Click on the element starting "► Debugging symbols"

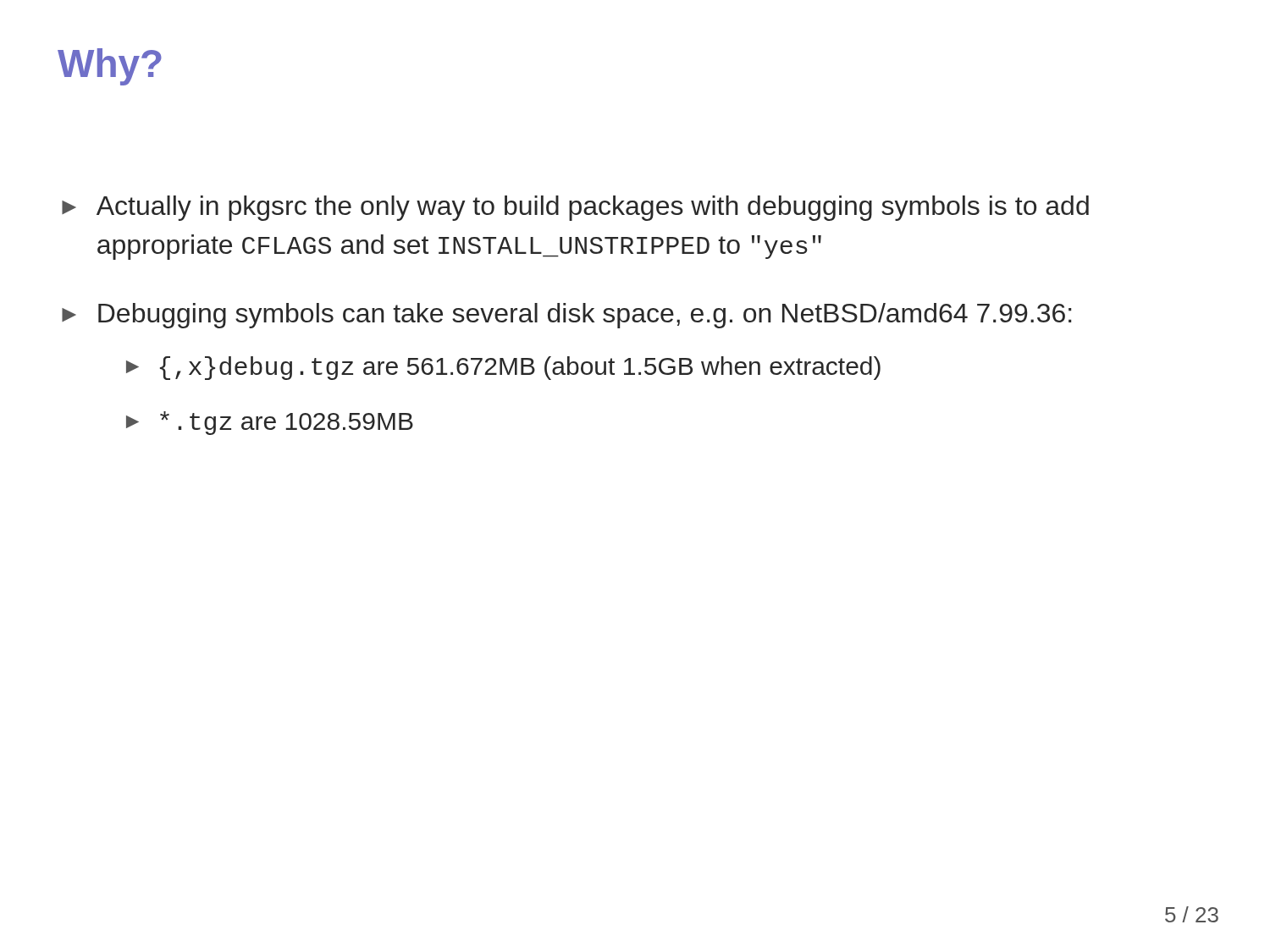pyautogui.click(x=630, y=375)
